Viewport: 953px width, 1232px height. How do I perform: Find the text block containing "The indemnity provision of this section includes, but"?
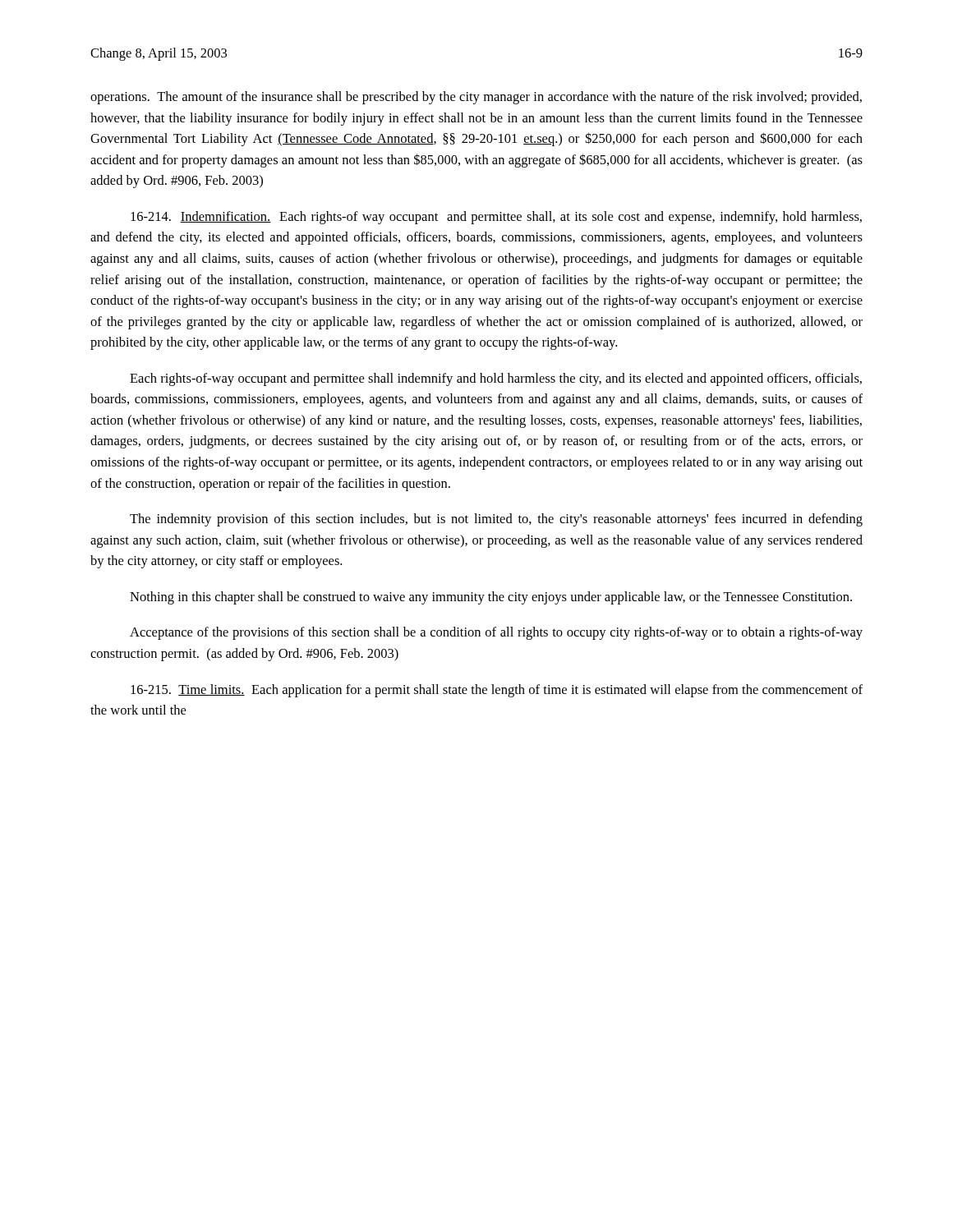tap(476, 540)
